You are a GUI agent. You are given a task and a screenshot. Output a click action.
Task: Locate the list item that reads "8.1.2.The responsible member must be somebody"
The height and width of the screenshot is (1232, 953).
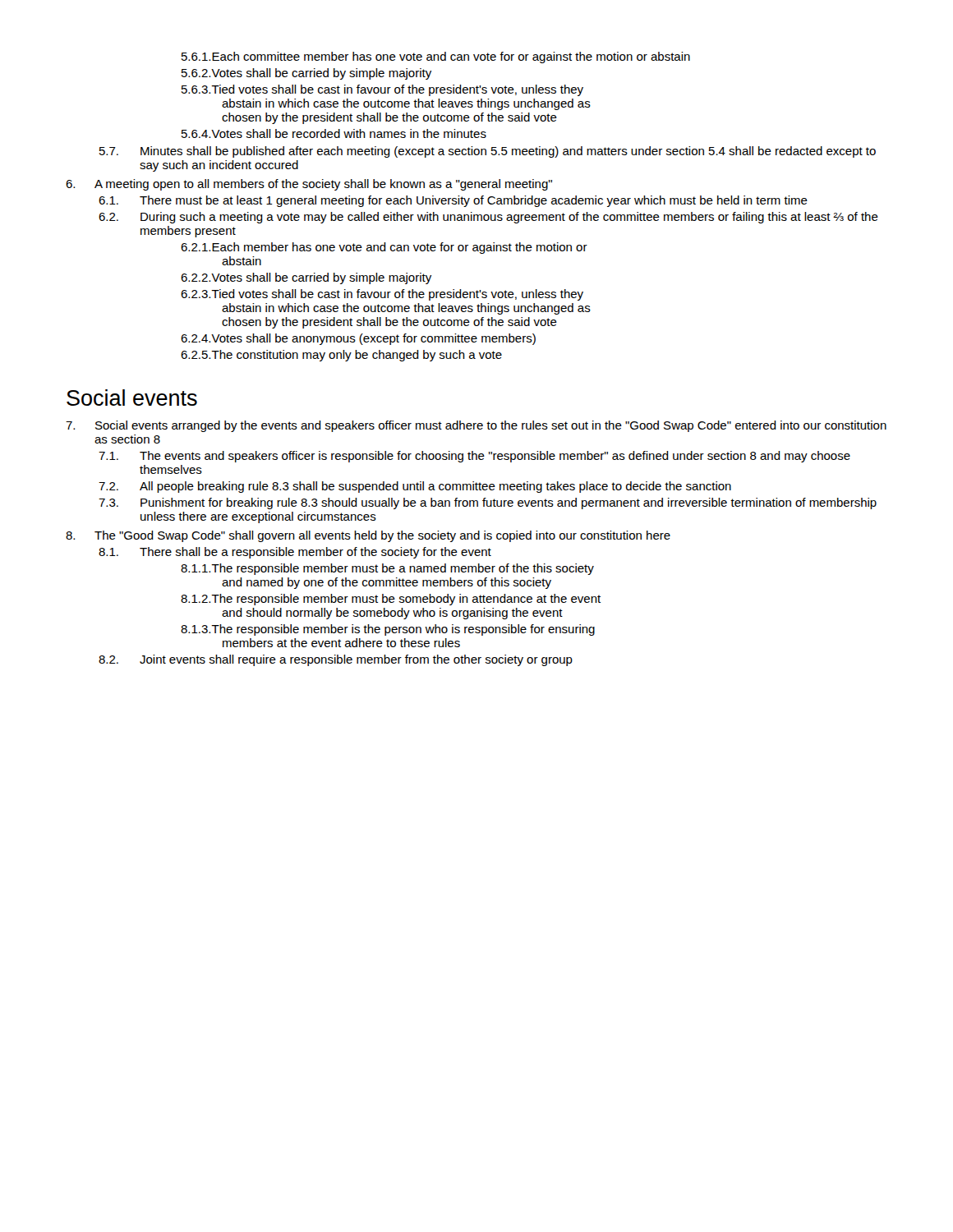point(534,605)
